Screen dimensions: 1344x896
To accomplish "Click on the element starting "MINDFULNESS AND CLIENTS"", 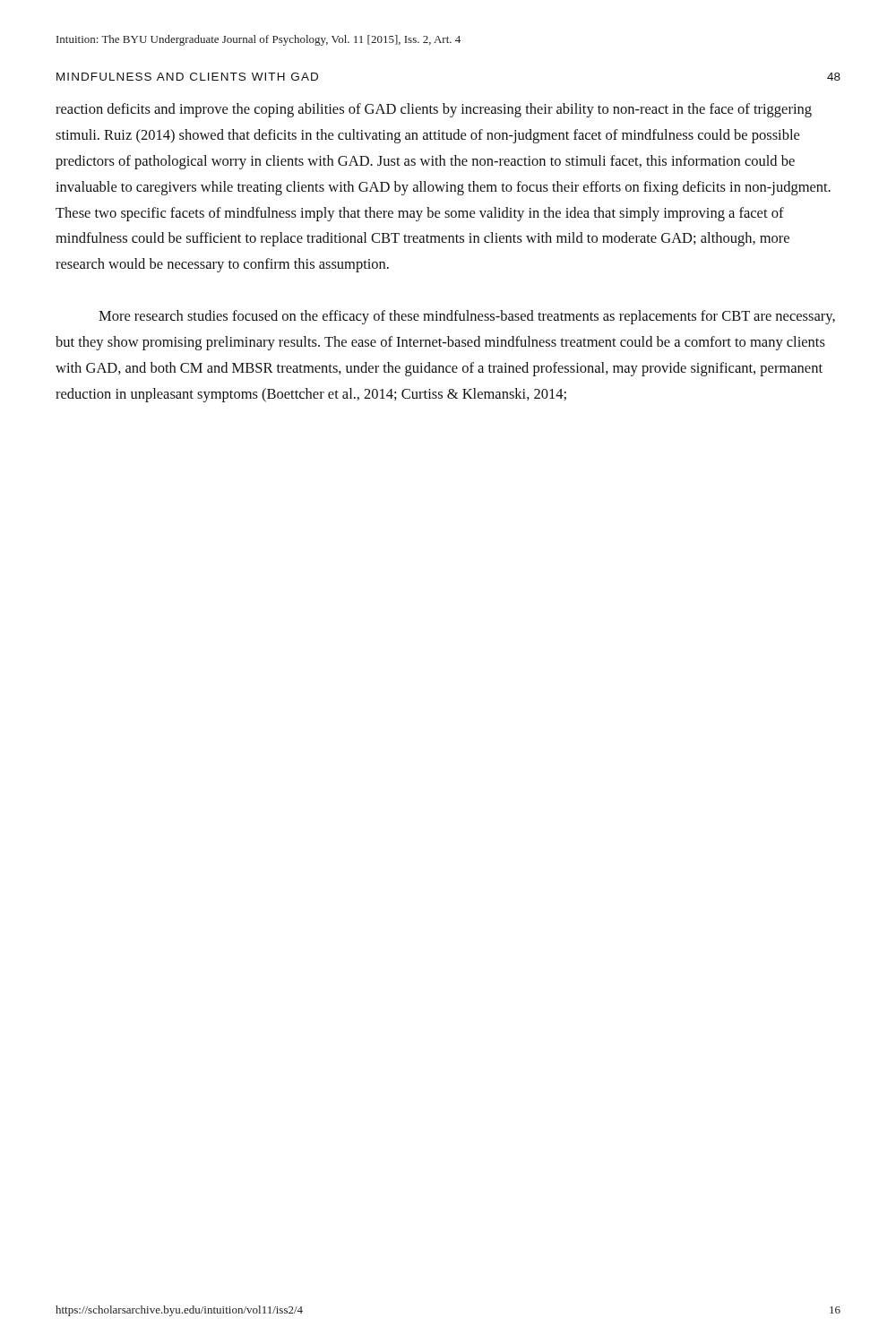I will pos(188,77).
